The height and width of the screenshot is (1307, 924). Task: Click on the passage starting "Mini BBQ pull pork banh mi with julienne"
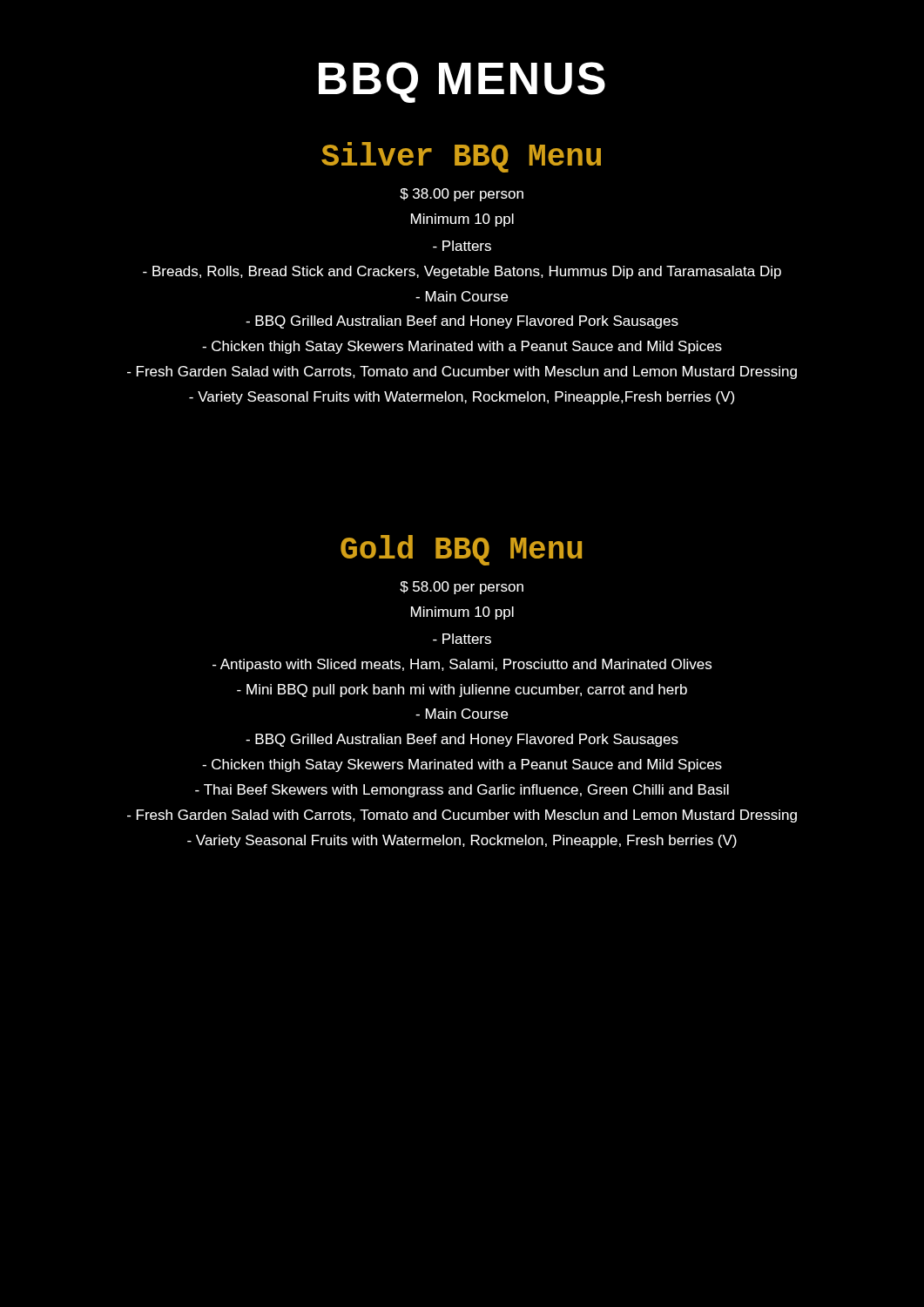coord(462,689)
